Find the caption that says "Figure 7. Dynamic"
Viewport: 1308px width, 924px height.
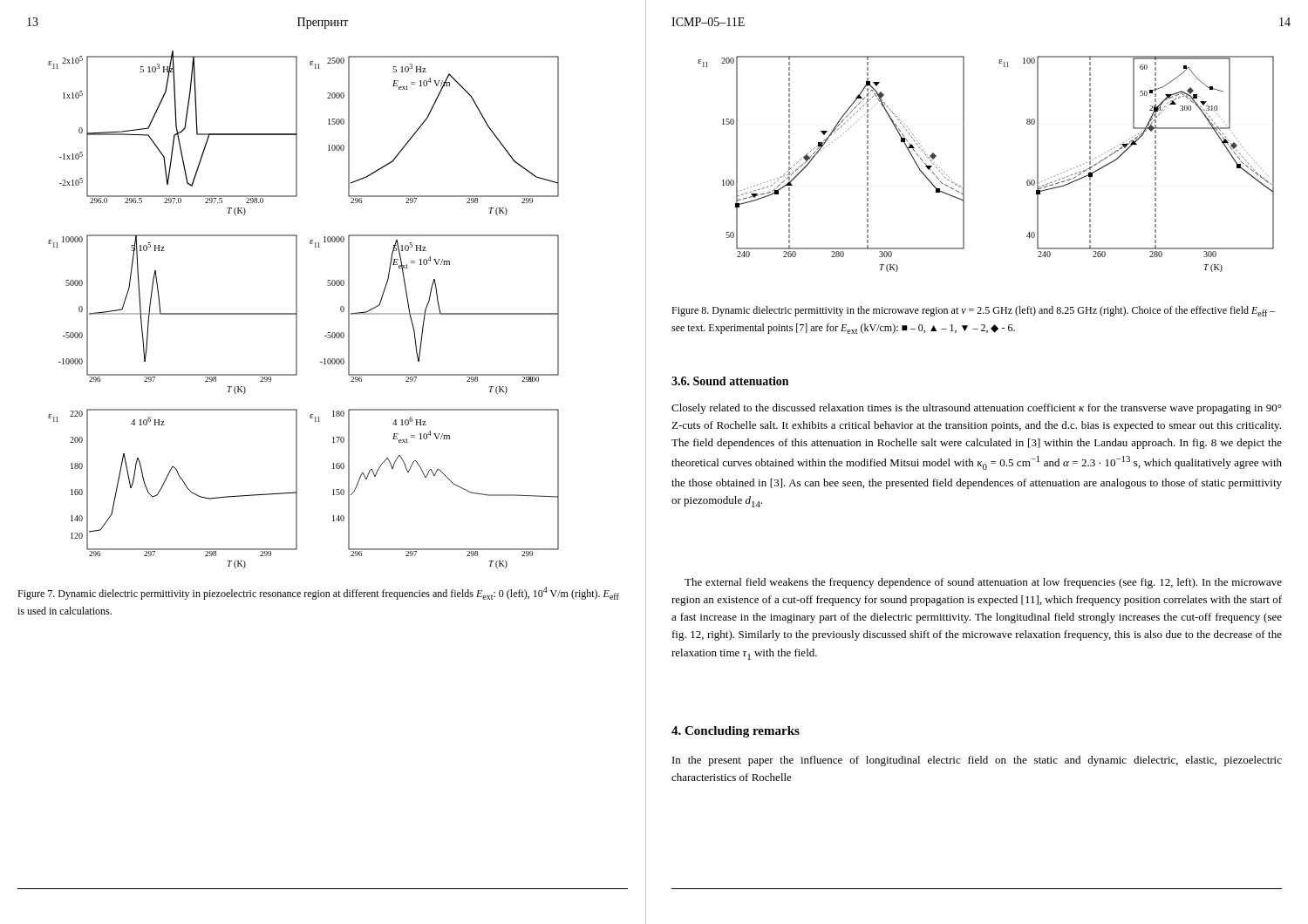pyautogui.click(x=318, y=601)
